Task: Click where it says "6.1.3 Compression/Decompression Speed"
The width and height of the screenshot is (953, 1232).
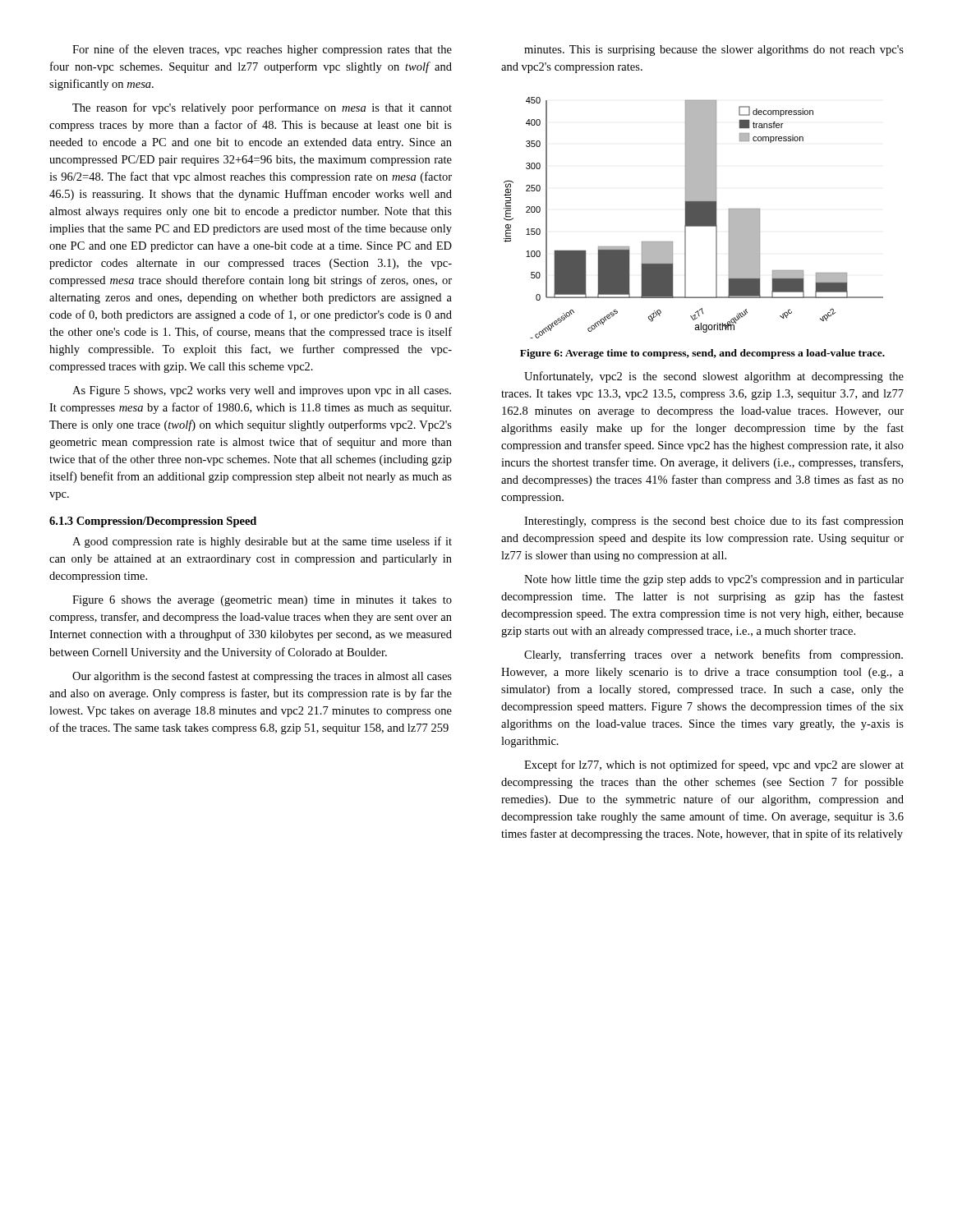Action: pos(153,521)
